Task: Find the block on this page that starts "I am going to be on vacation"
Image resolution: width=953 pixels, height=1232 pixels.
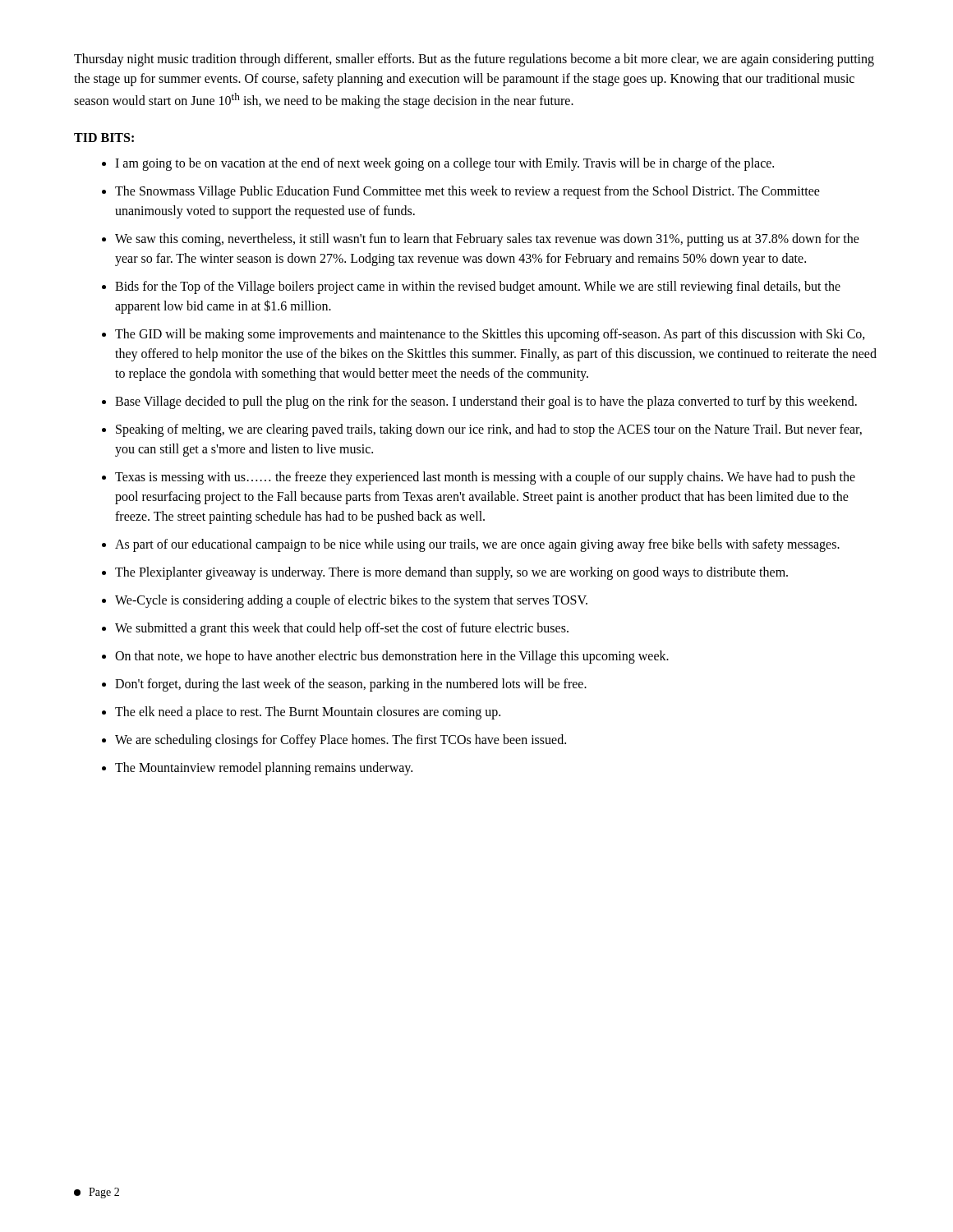Action: tap(445, 163)
